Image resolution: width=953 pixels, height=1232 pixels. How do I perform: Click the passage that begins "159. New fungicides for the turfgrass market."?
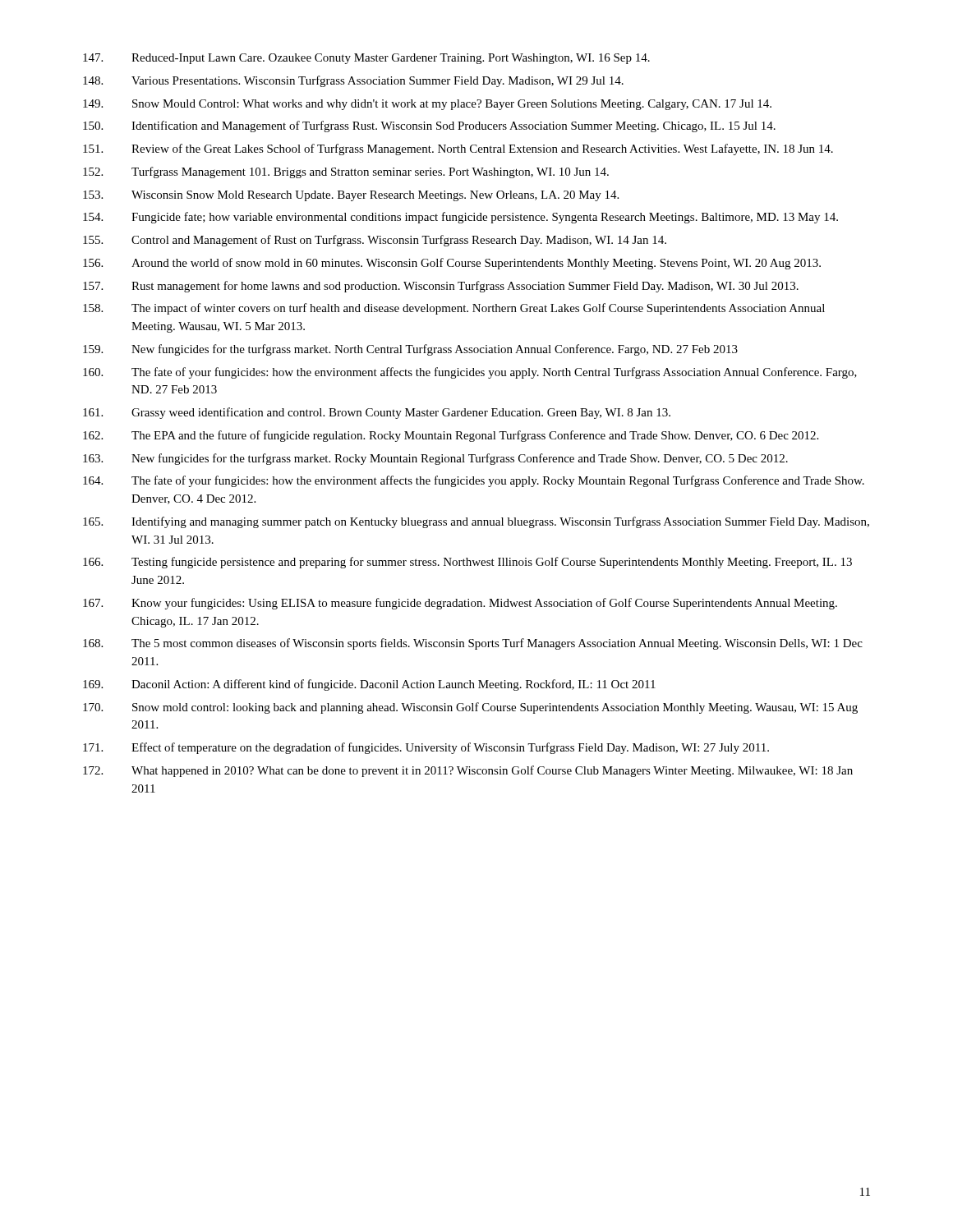point(476,350)
